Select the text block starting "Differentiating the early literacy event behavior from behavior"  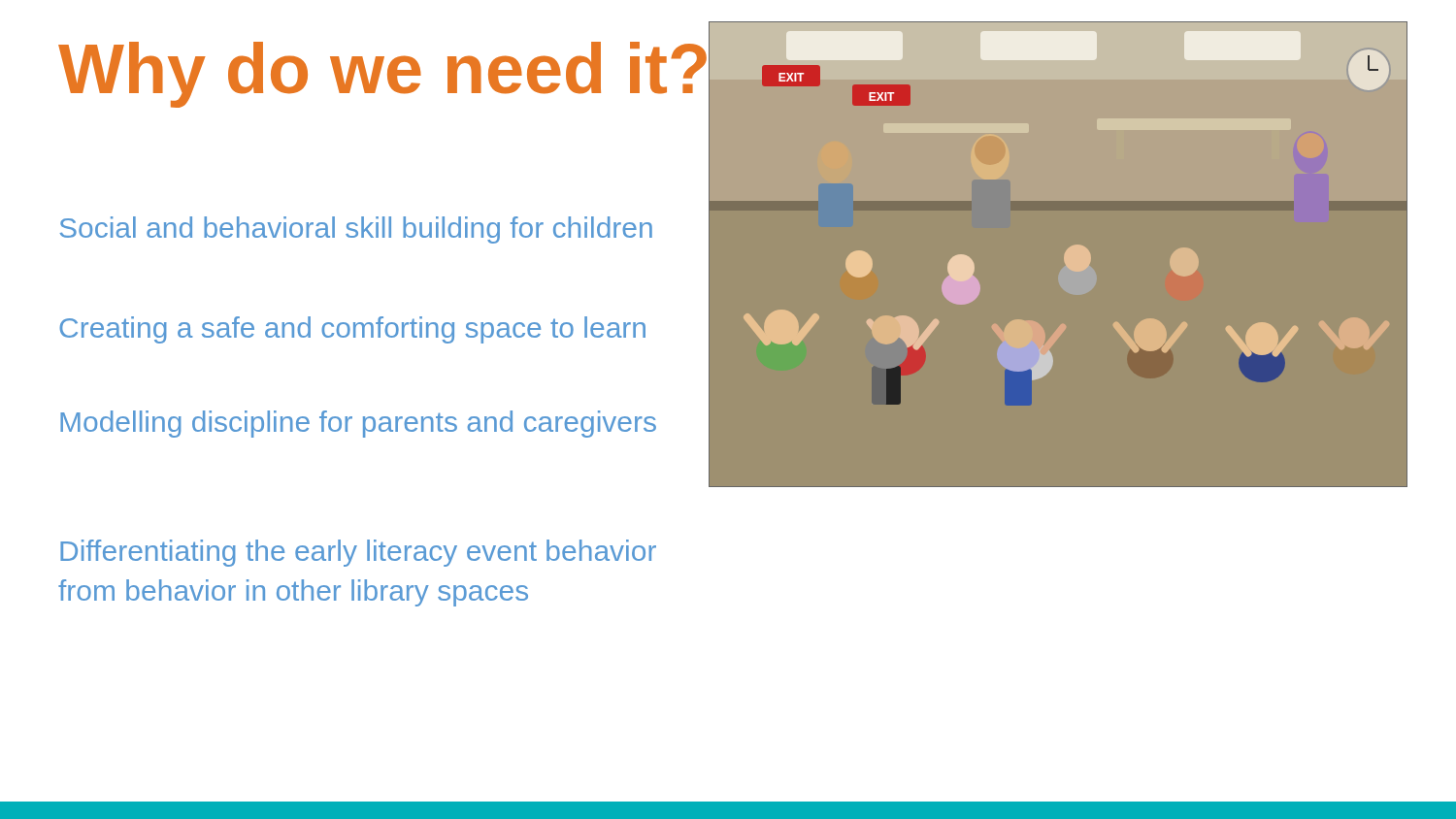(x=357, y=570)
